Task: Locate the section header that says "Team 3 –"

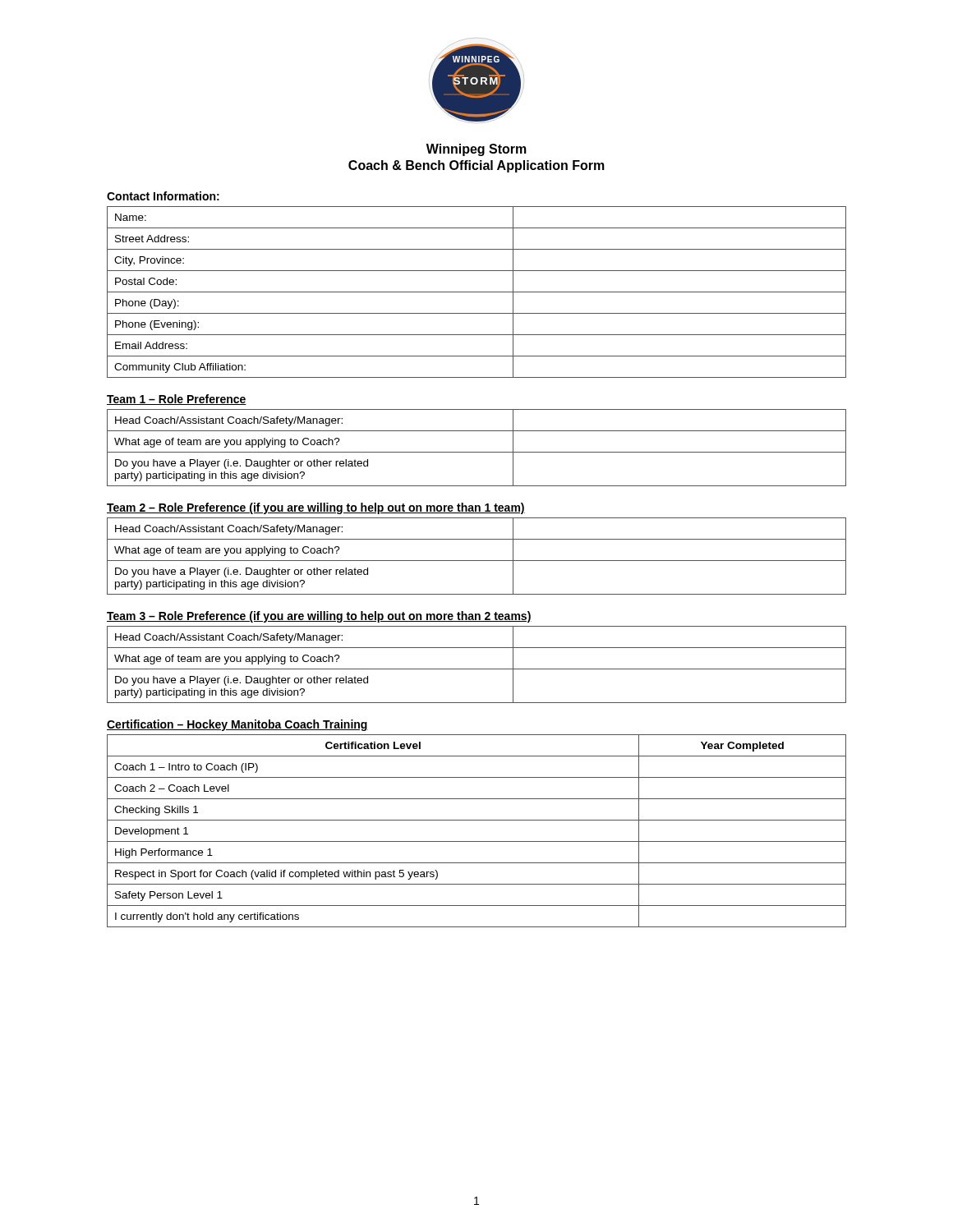Action: [x=319, y=616]
